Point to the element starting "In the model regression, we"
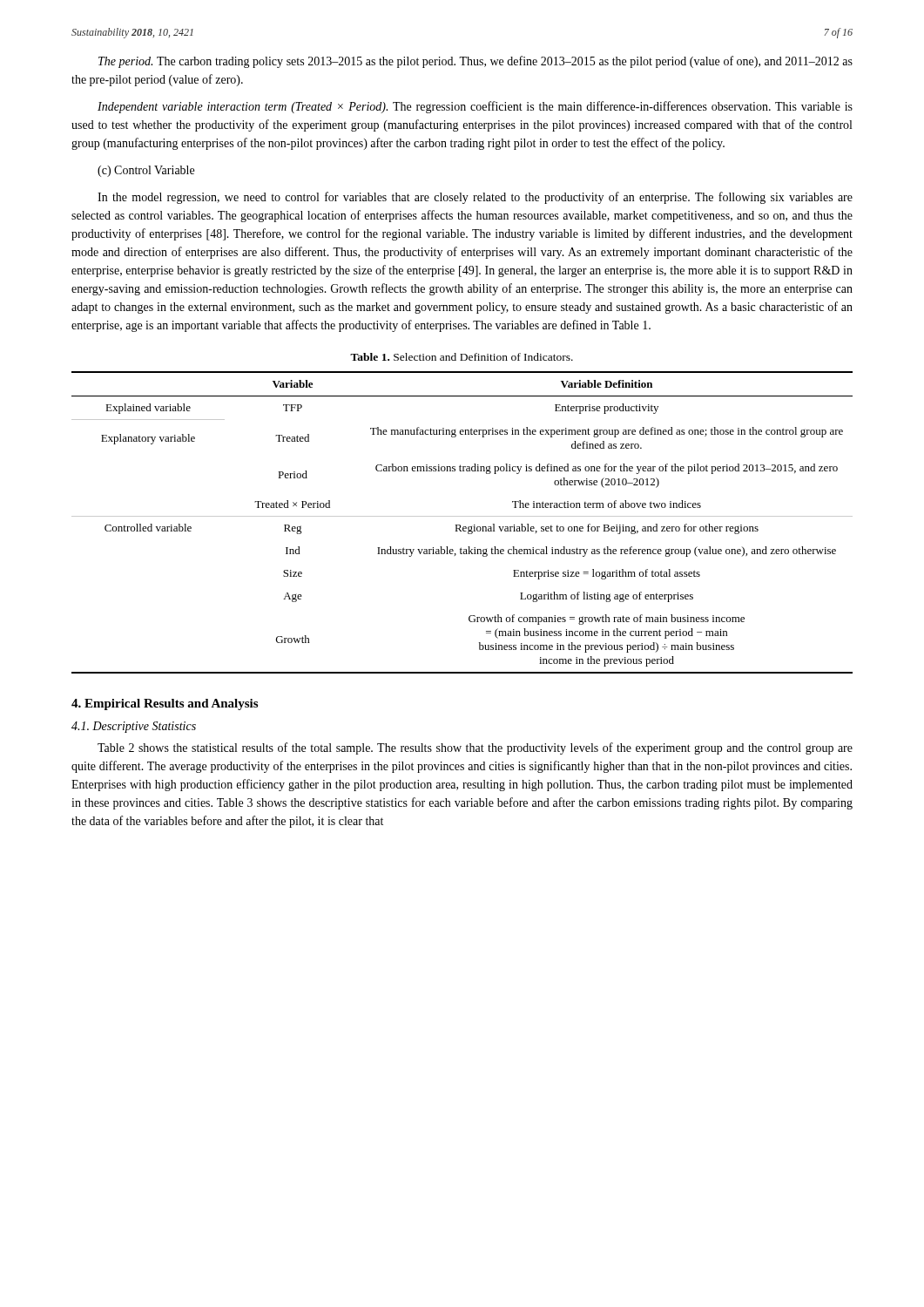This screenshot has height=1307, width=924. point(462,261)
